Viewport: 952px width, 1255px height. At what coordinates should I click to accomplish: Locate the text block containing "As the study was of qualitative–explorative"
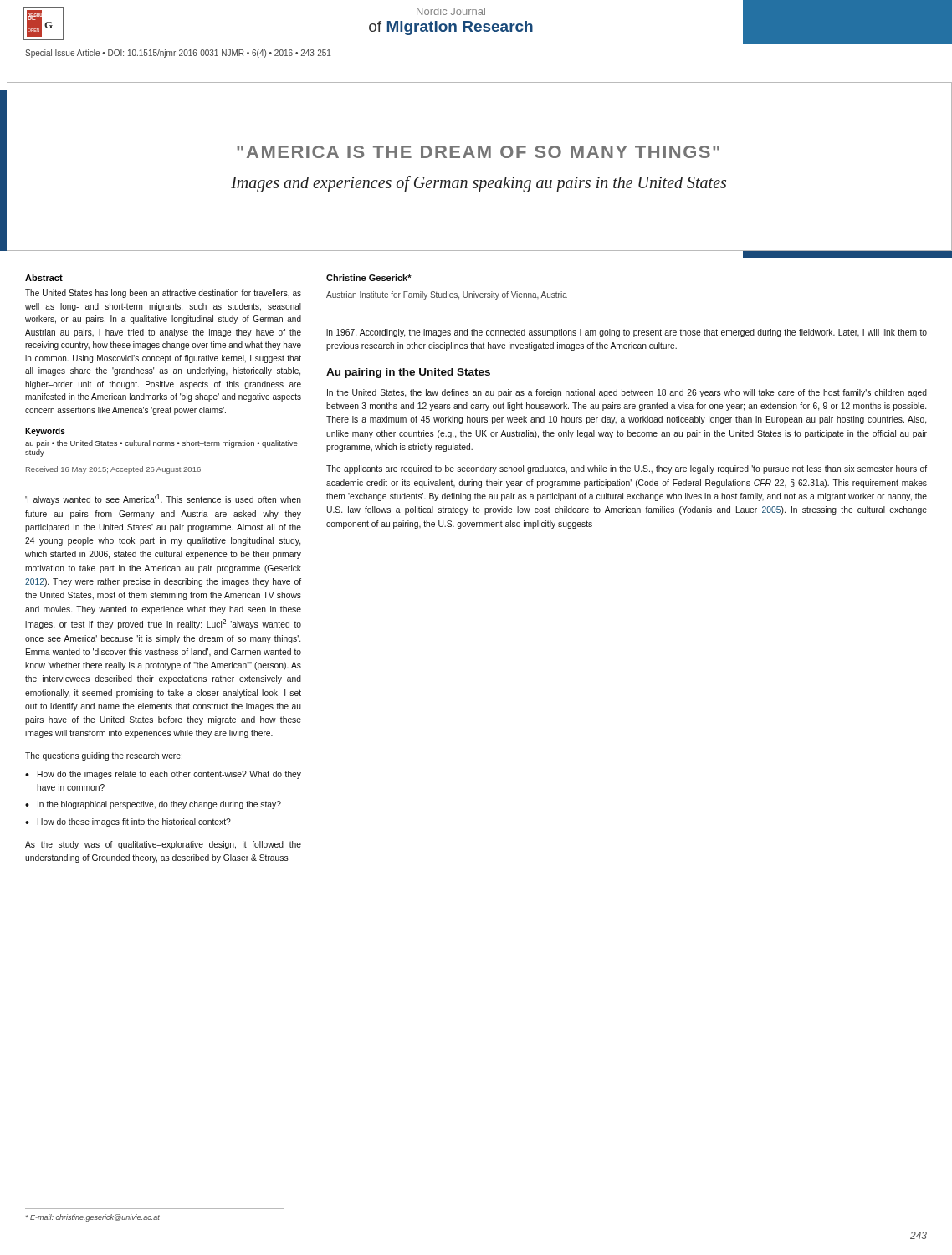pyautogui.click(x=163, y=852)
